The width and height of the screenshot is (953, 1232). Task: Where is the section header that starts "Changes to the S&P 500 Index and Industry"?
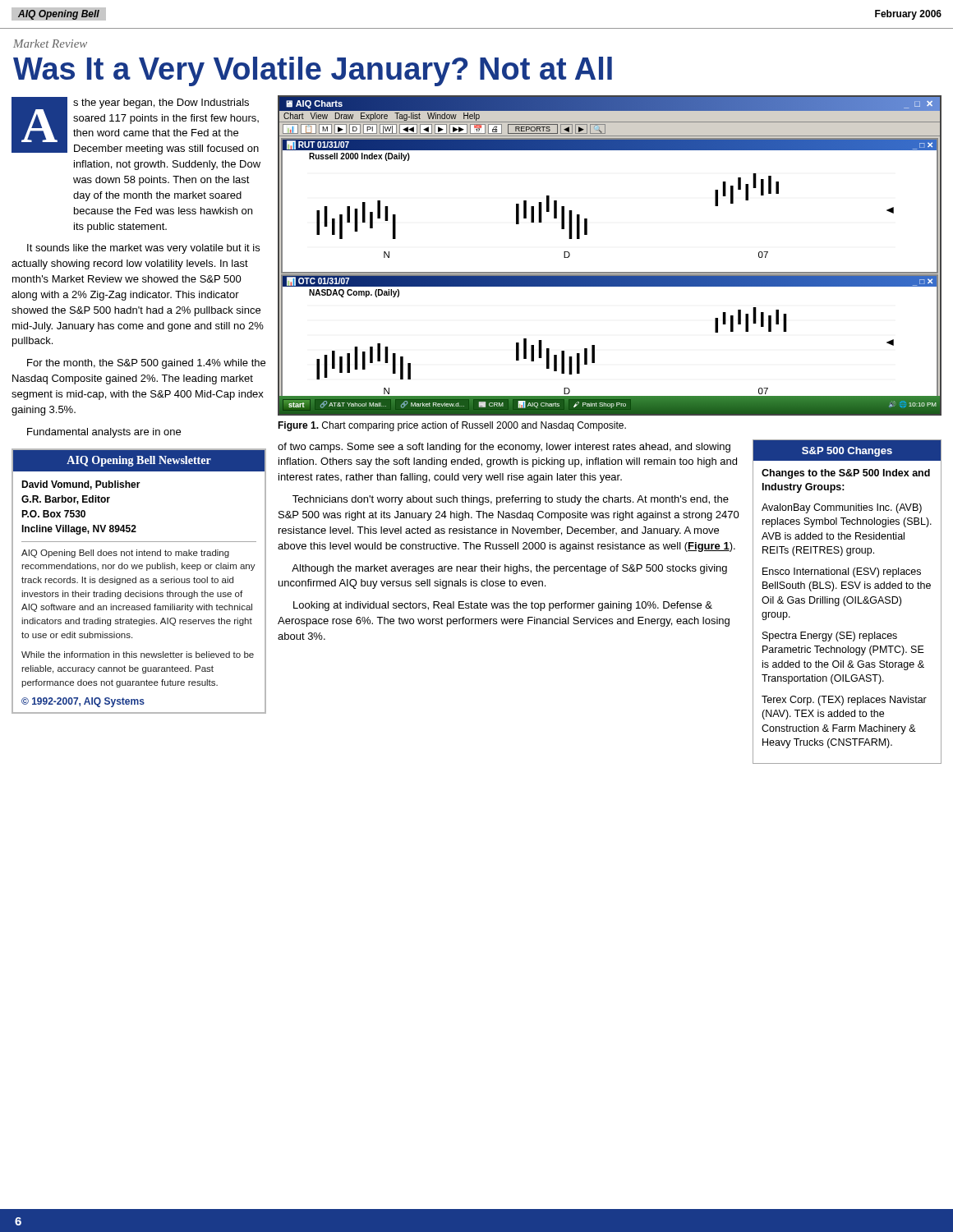pyautogui.click(x=846, y=480)
